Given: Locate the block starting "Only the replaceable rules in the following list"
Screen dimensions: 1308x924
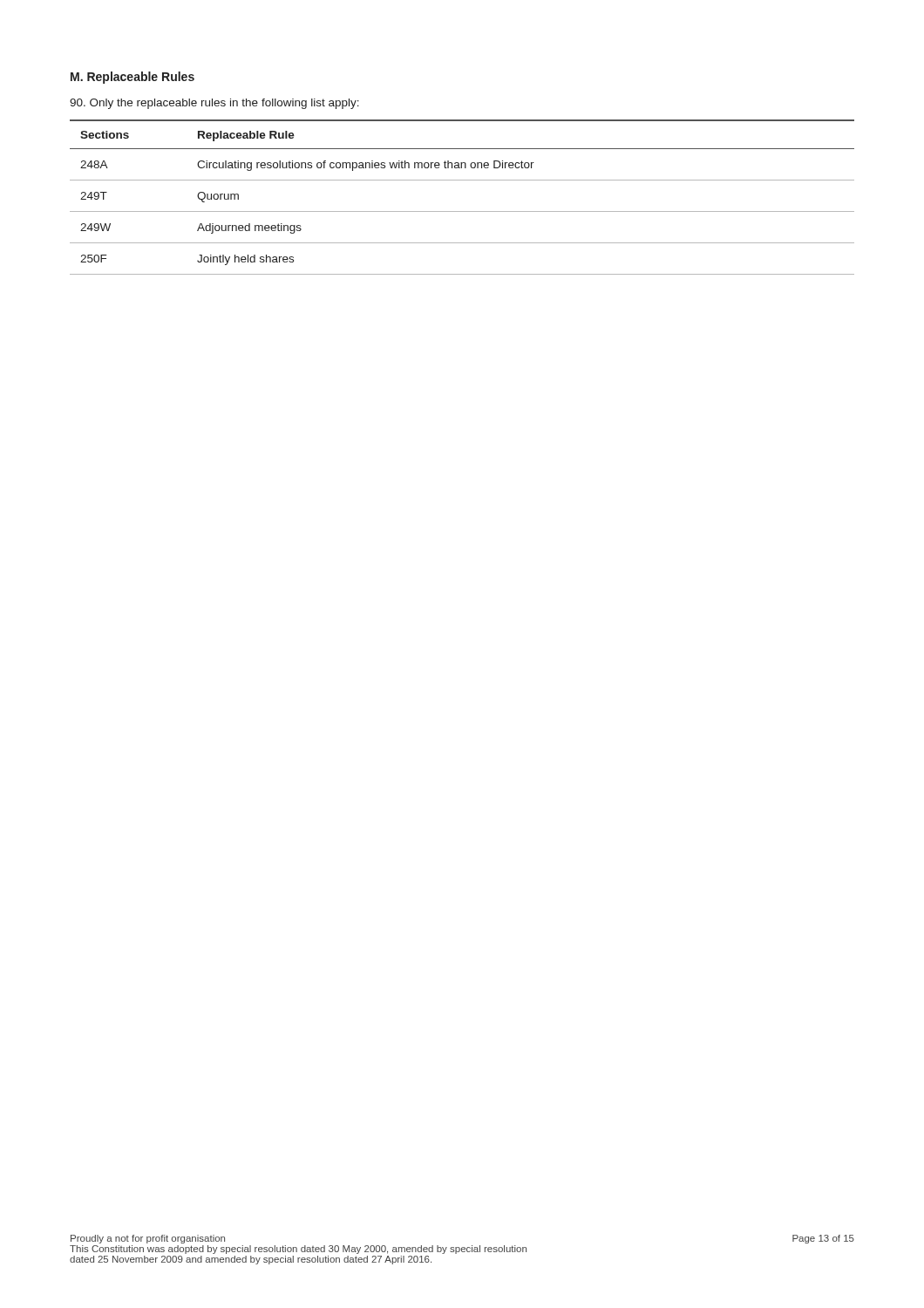Looking at the screenshot, I should point(215,102).
